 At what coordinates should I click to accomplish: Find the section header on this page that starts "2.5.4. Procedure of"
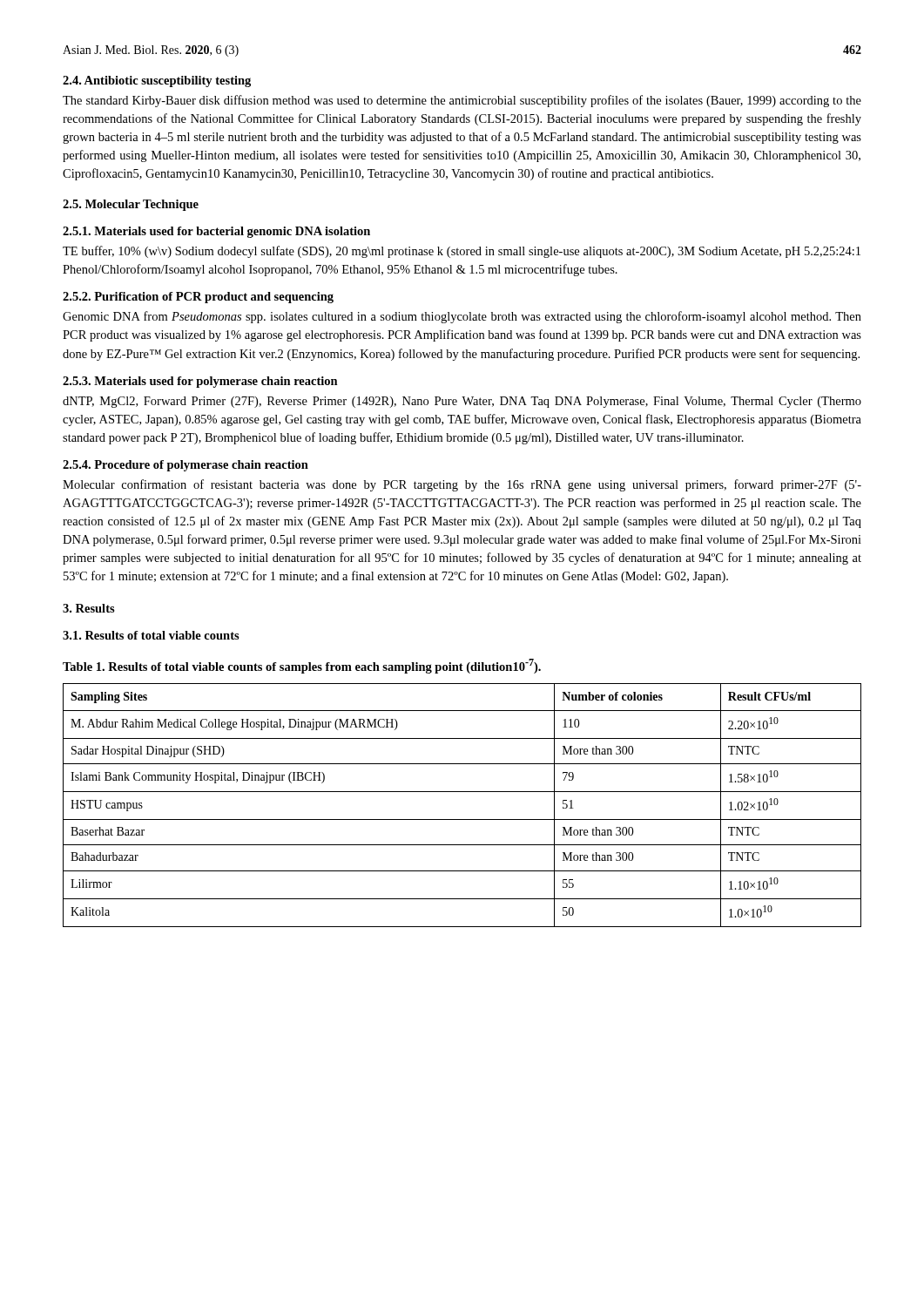coord(185,464)
